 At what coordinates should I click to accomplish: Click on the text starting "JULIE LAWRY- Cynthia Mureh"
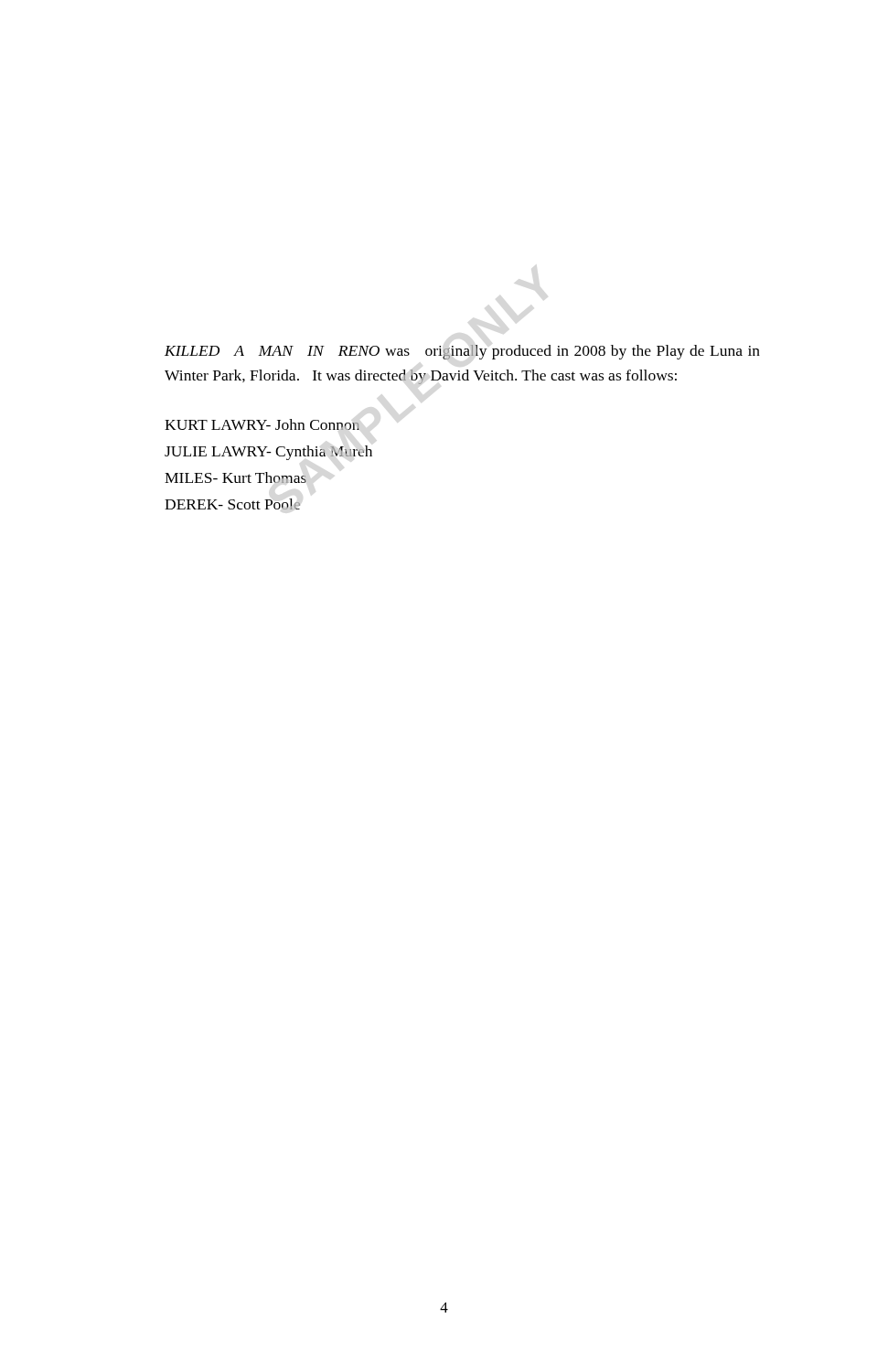click(x=269, y=451)
